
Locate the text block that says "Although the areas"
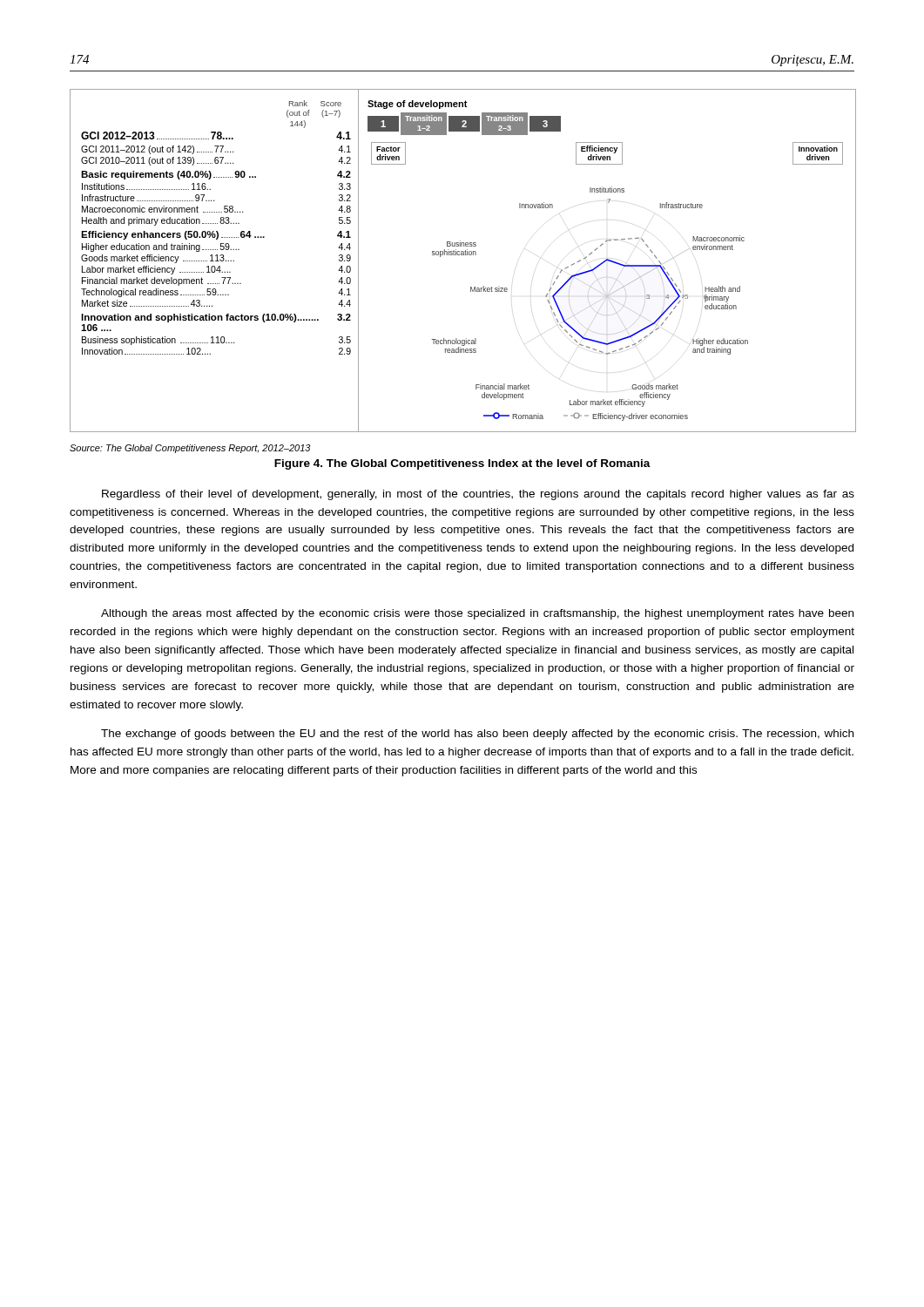(462, 659)
